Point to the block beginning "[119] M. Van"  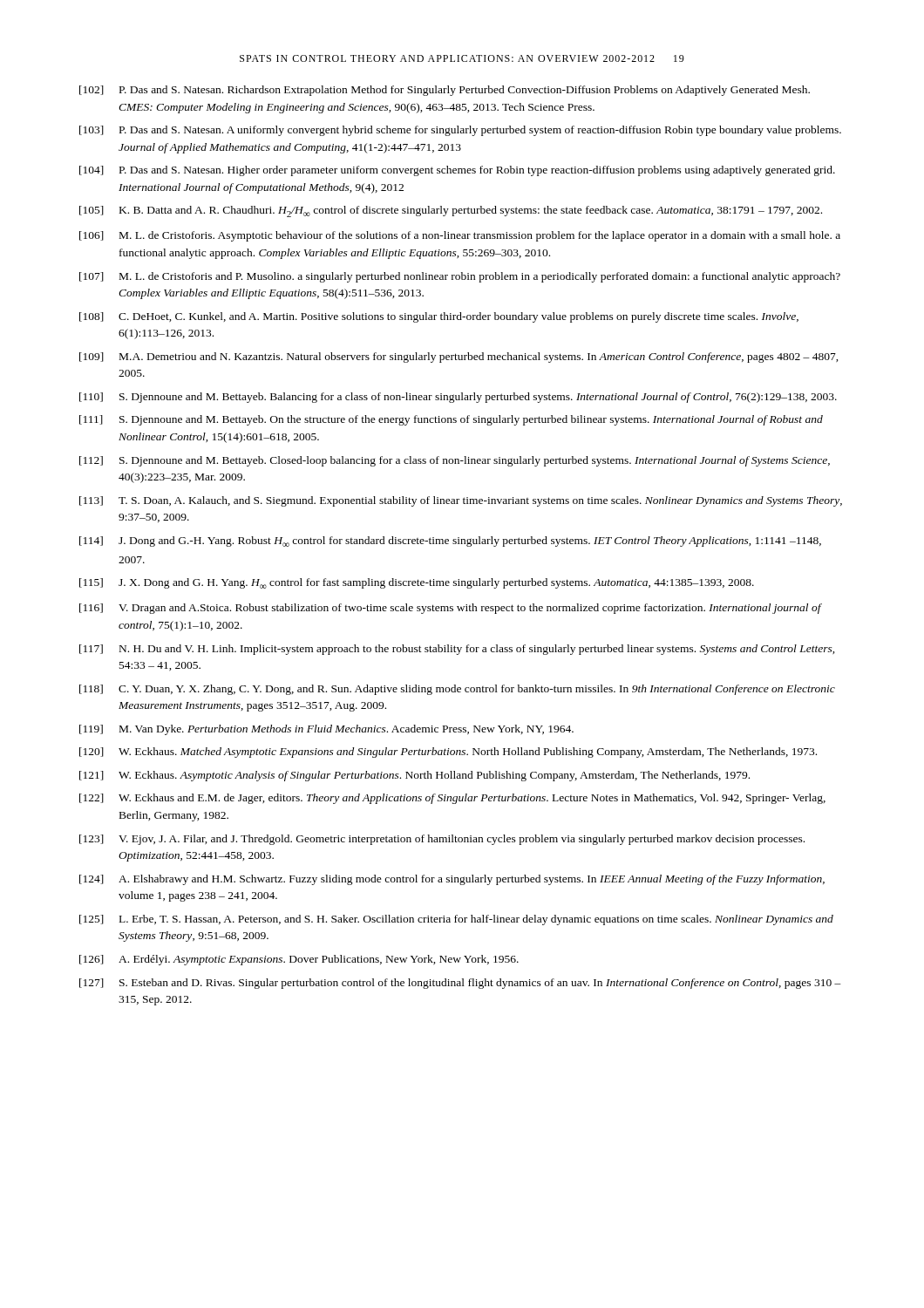462,729
